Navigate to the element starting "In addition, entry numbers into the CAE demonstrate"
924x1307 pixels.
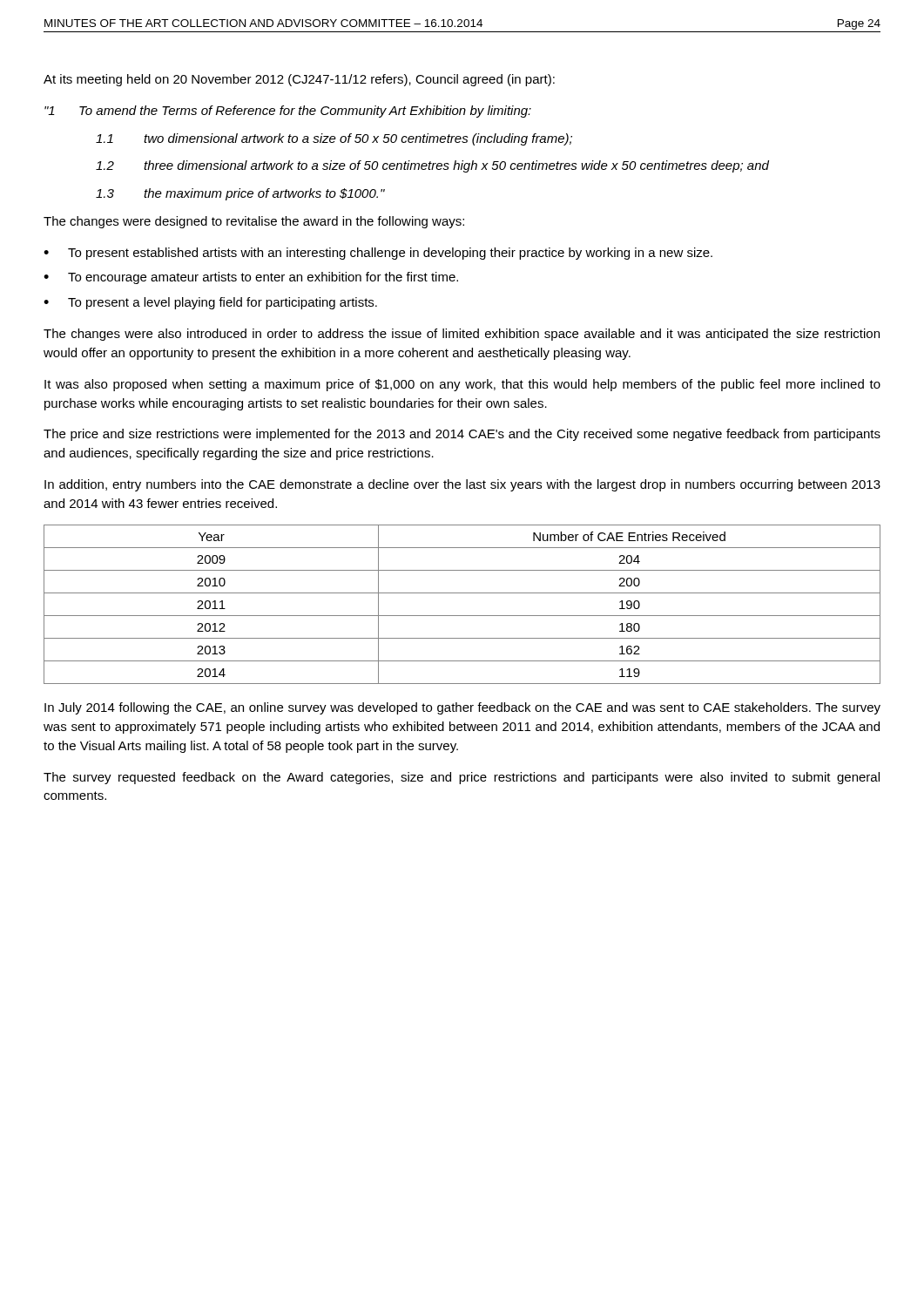462,493
